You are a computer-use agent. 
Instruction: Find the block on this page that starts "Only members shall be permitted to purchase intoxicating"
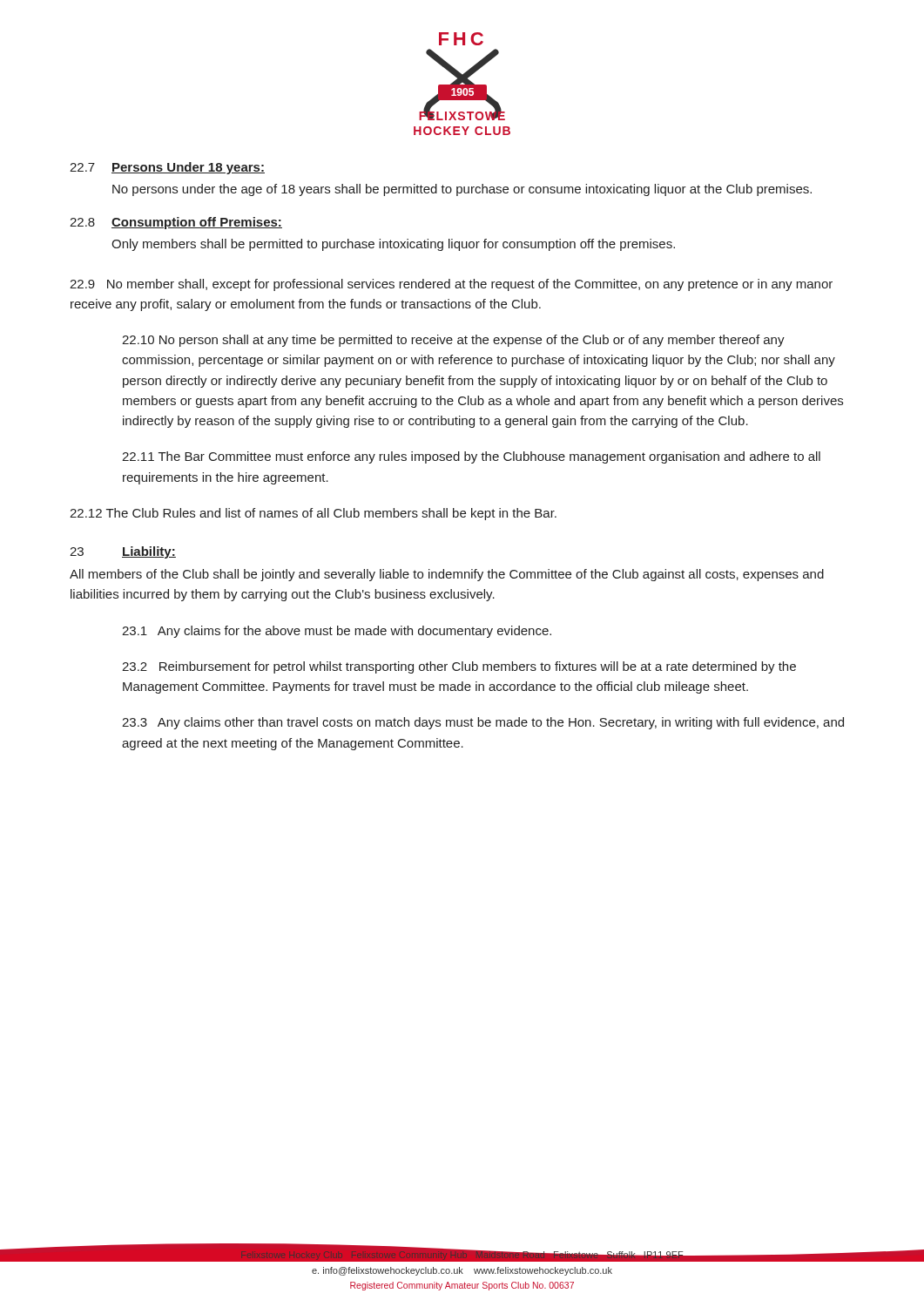point(394,244)
